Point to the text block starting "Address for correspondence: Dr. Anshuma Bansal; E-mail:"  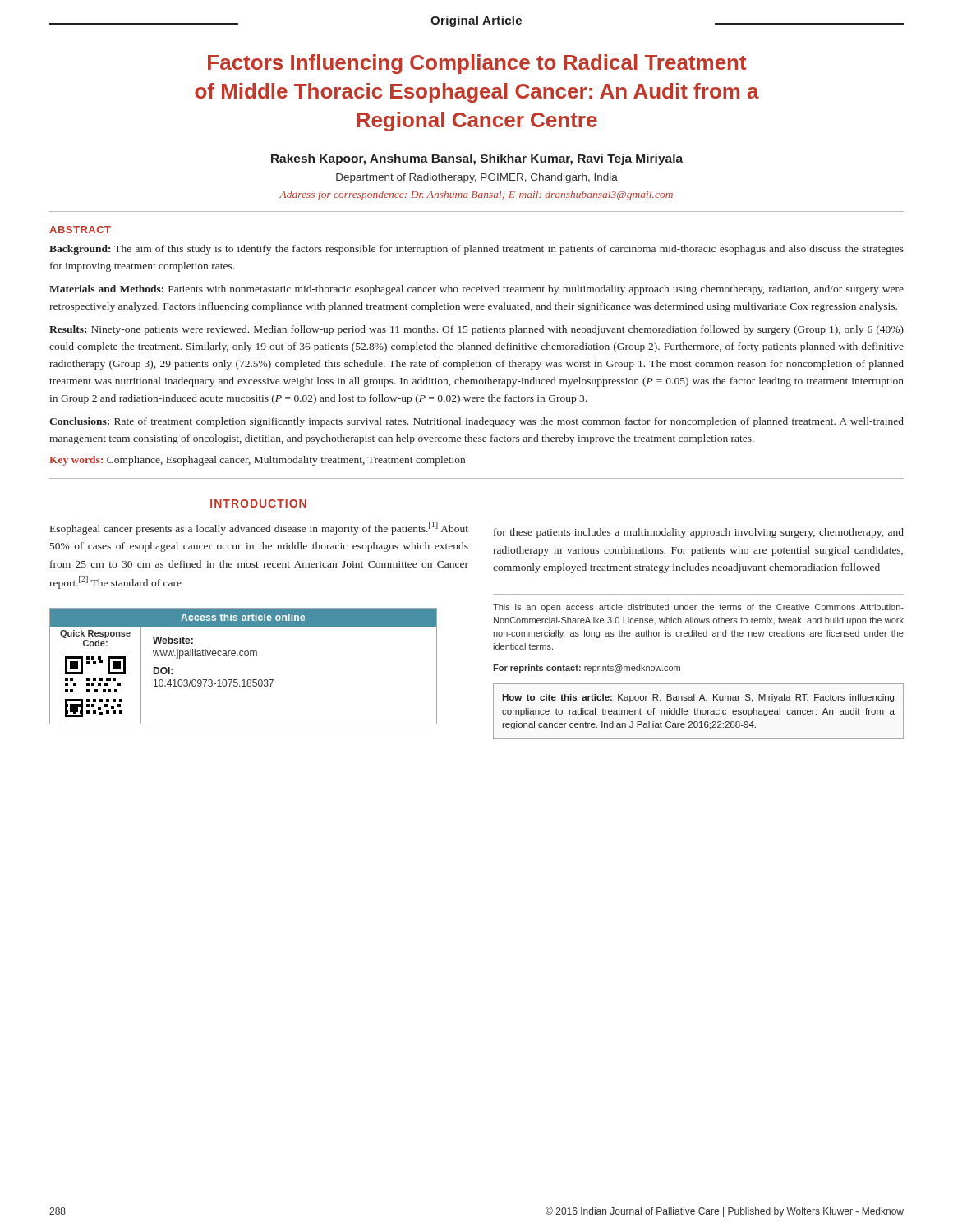point(476,195)
